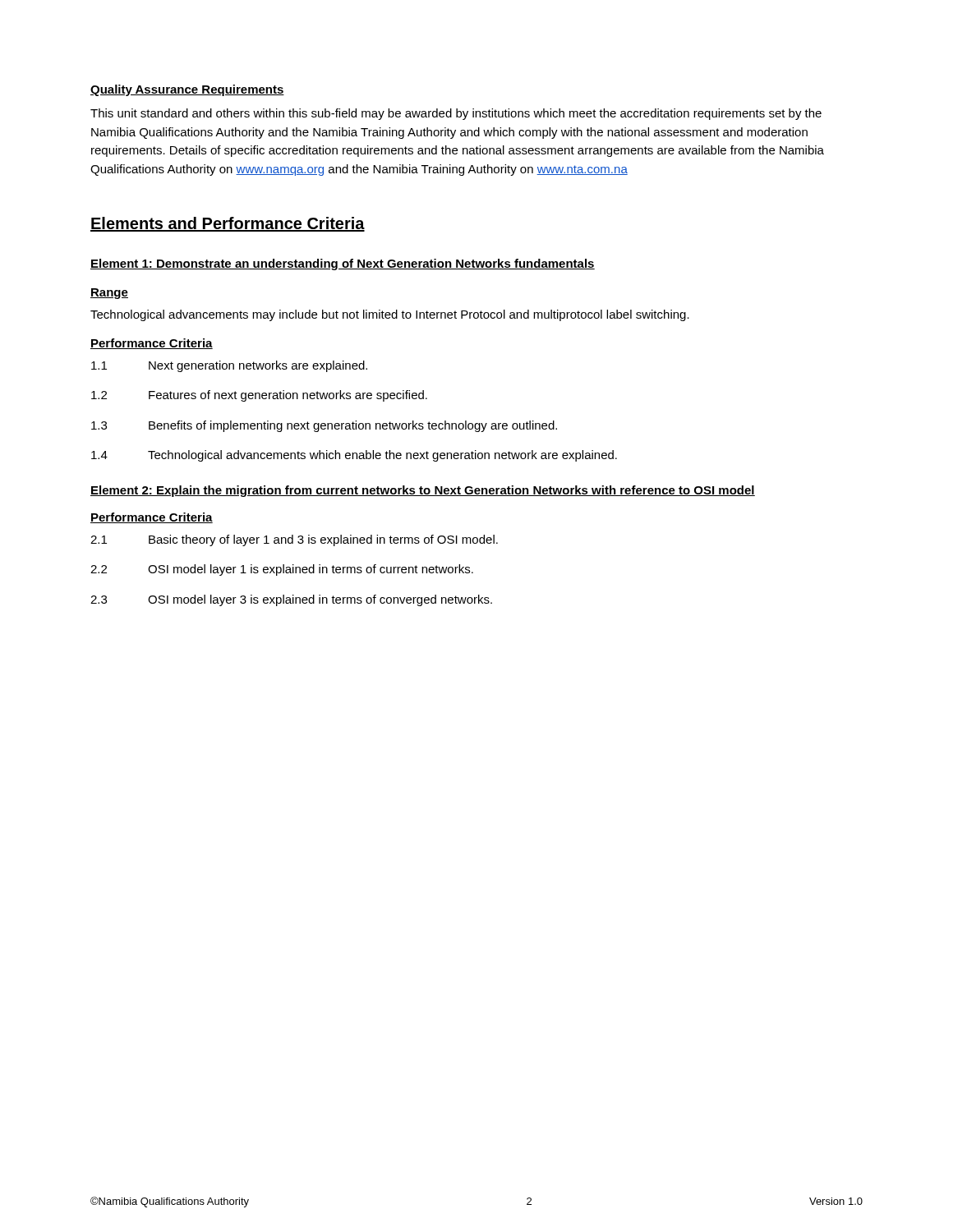Locate the element starting "2.3 OSI model layer"
Viewport: 953px width, 1232px height.
(x=476, y=599)
